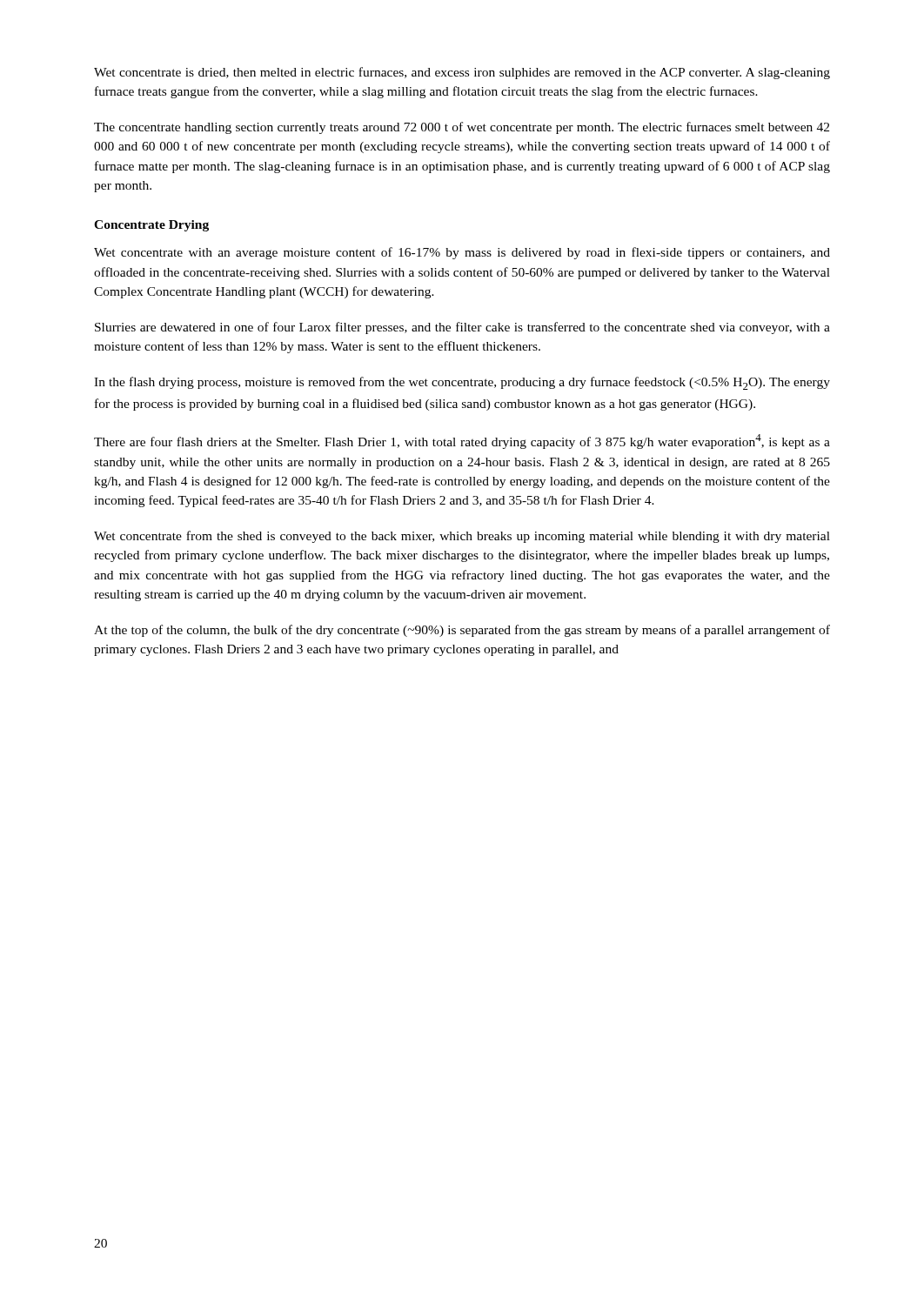Find the block on this page that starts "Wet concentrate from"
The image size is (924, 1305).
tap(462, 565)
